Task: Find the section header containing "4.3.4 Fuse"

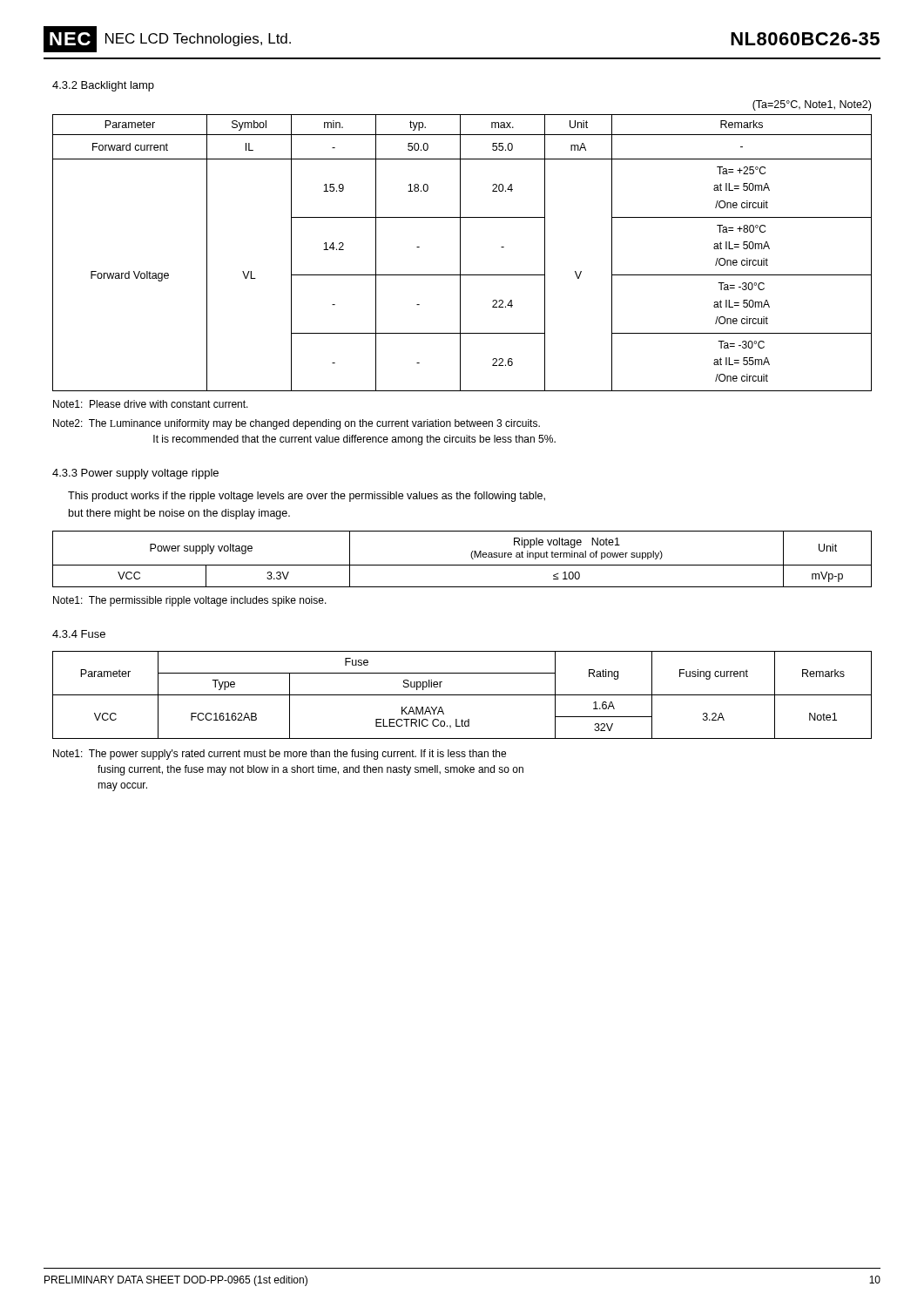Action: pyautogui.click(x=79, y=634)
